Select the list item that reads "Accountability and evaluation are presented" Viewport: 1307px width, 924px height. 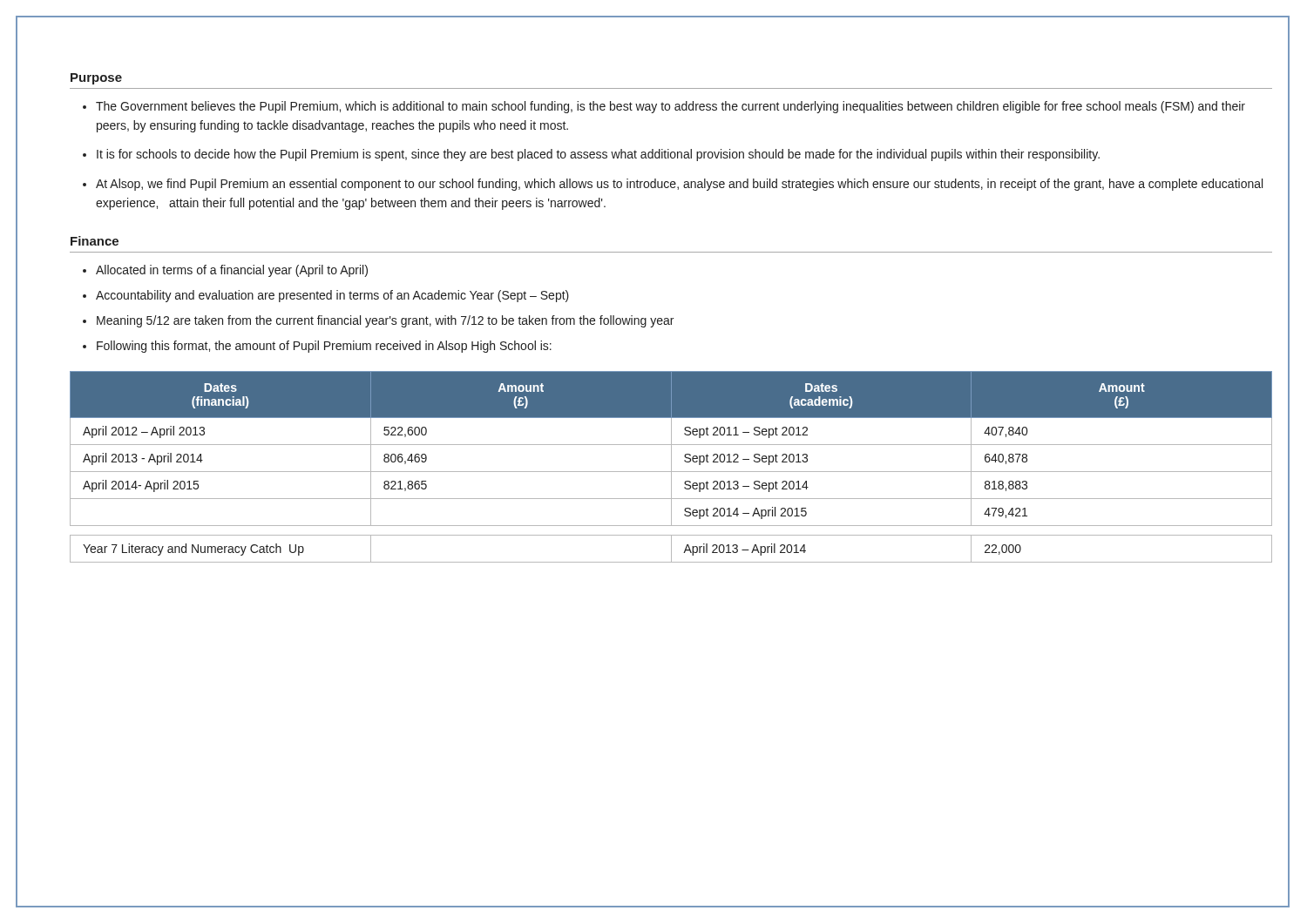point(333,296)
